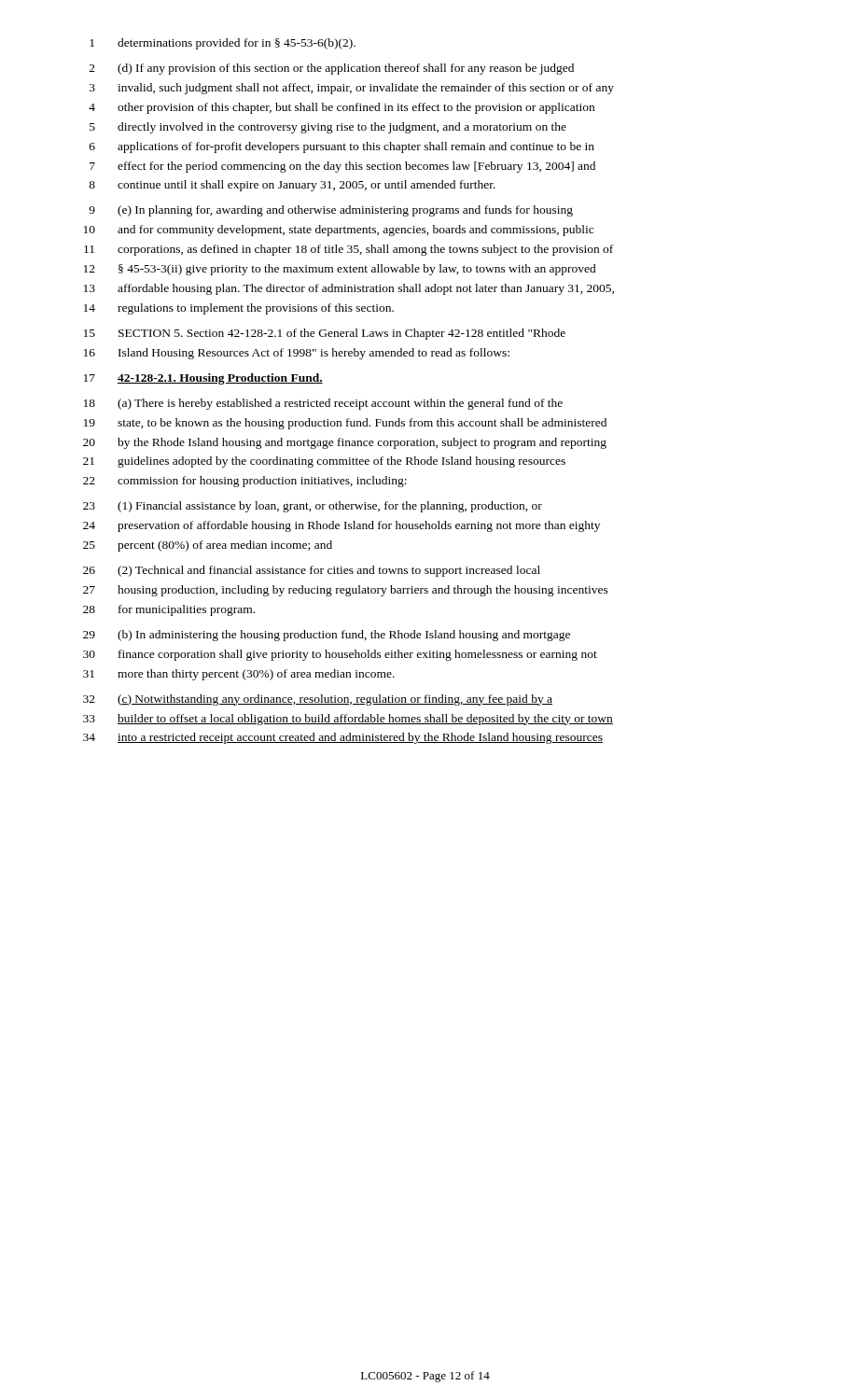
Task: Locate the list item that says "1 determinations provided for in § 45-53-6(b)(2)."
Action: tap(223, 44)
